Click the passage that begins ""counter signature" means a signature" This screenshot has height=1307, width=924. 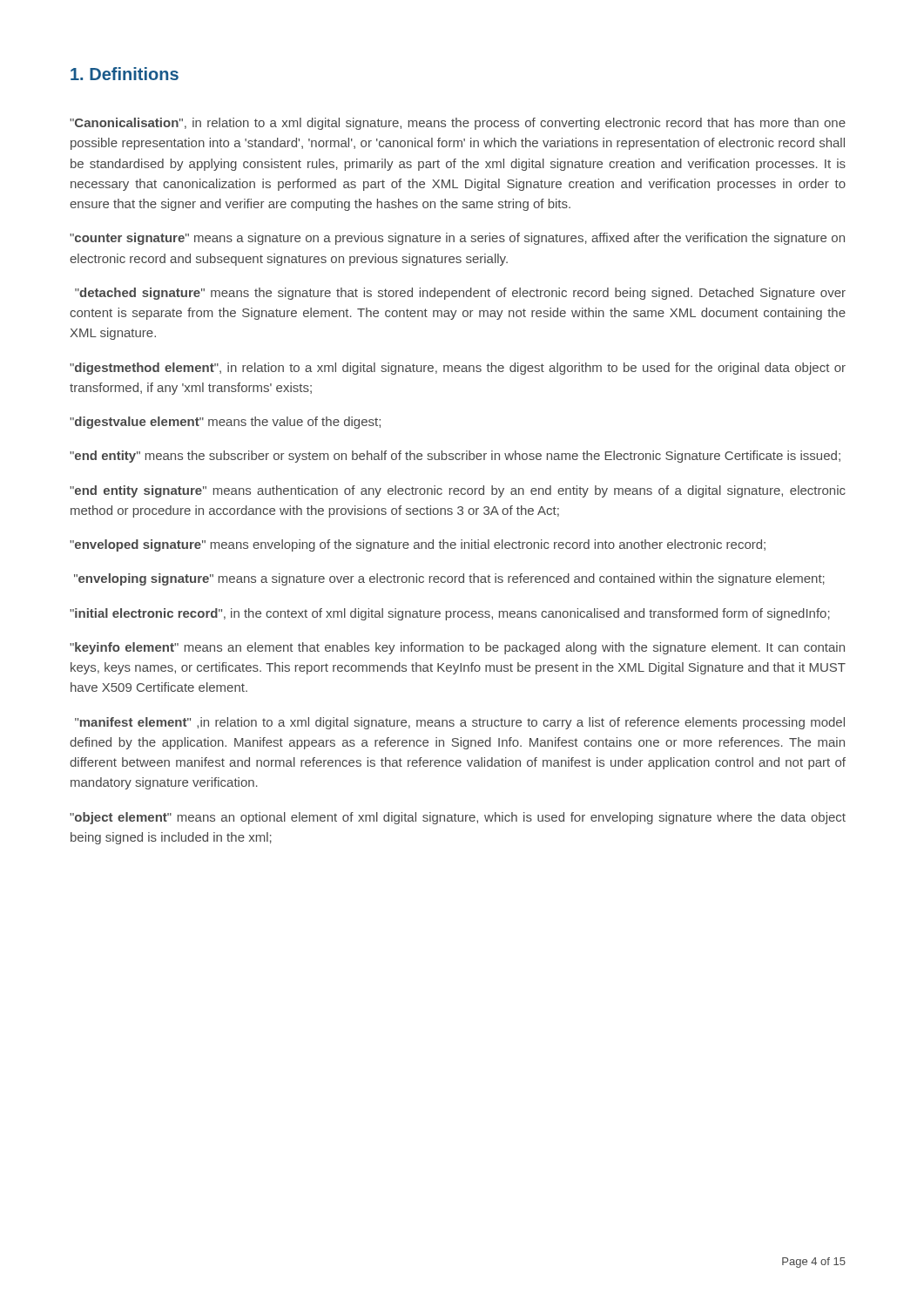pyautogui.click(x=458, y=248)
